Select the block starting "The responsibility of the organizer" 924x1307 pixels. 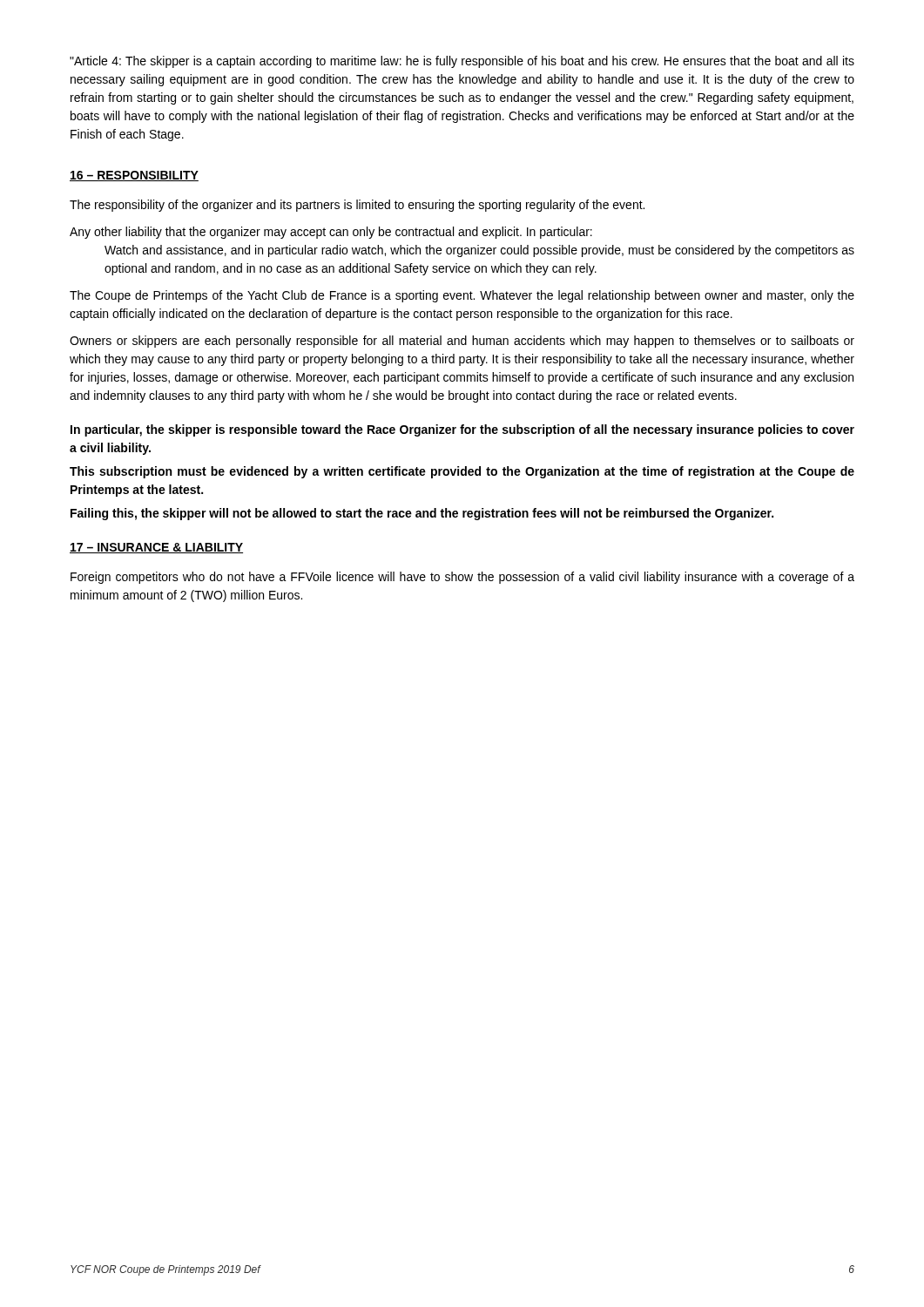tap(358, 205)
